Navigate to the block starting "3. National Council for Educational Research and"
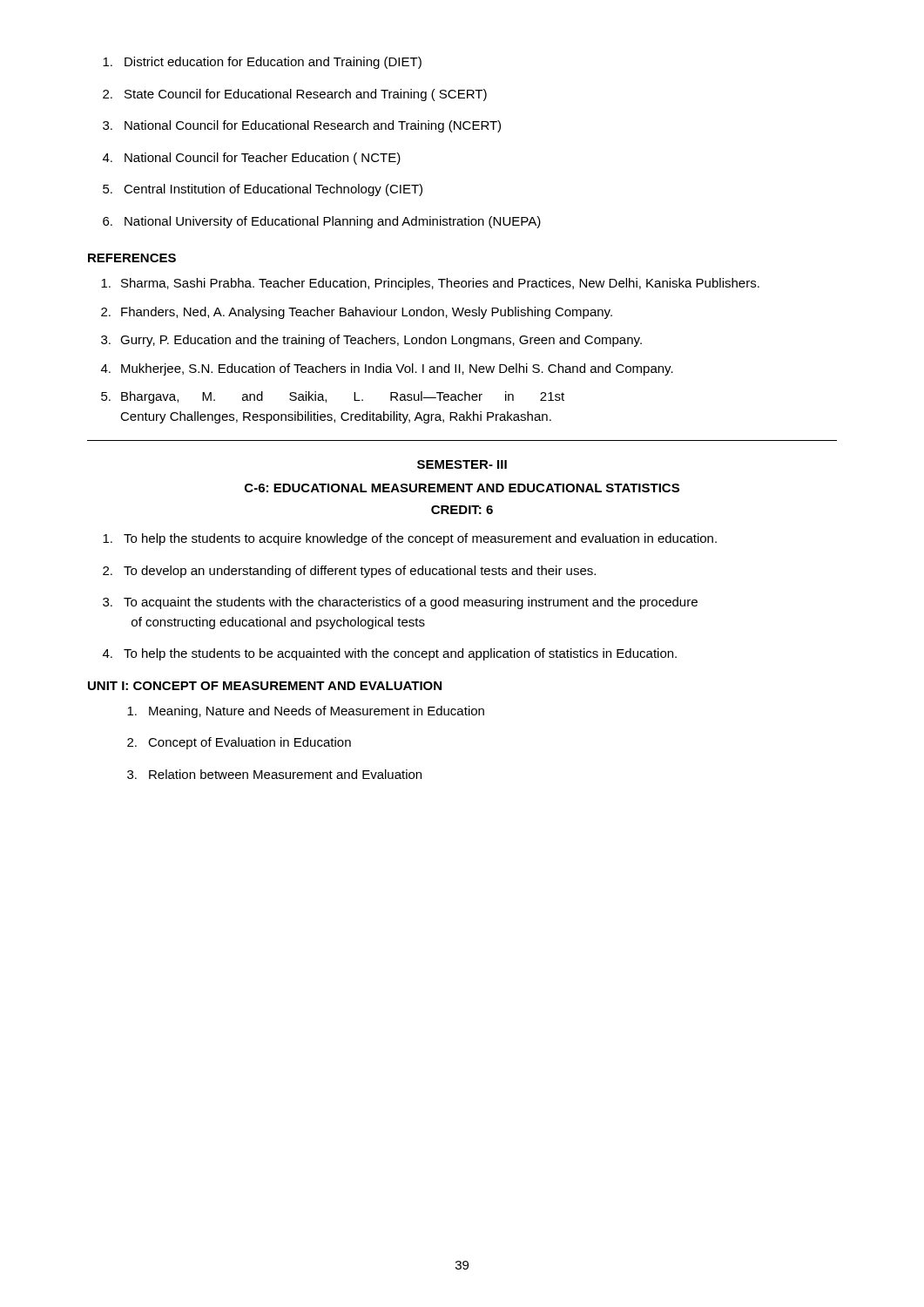Screen dimensions: 1307x924 tap(462, 126)
